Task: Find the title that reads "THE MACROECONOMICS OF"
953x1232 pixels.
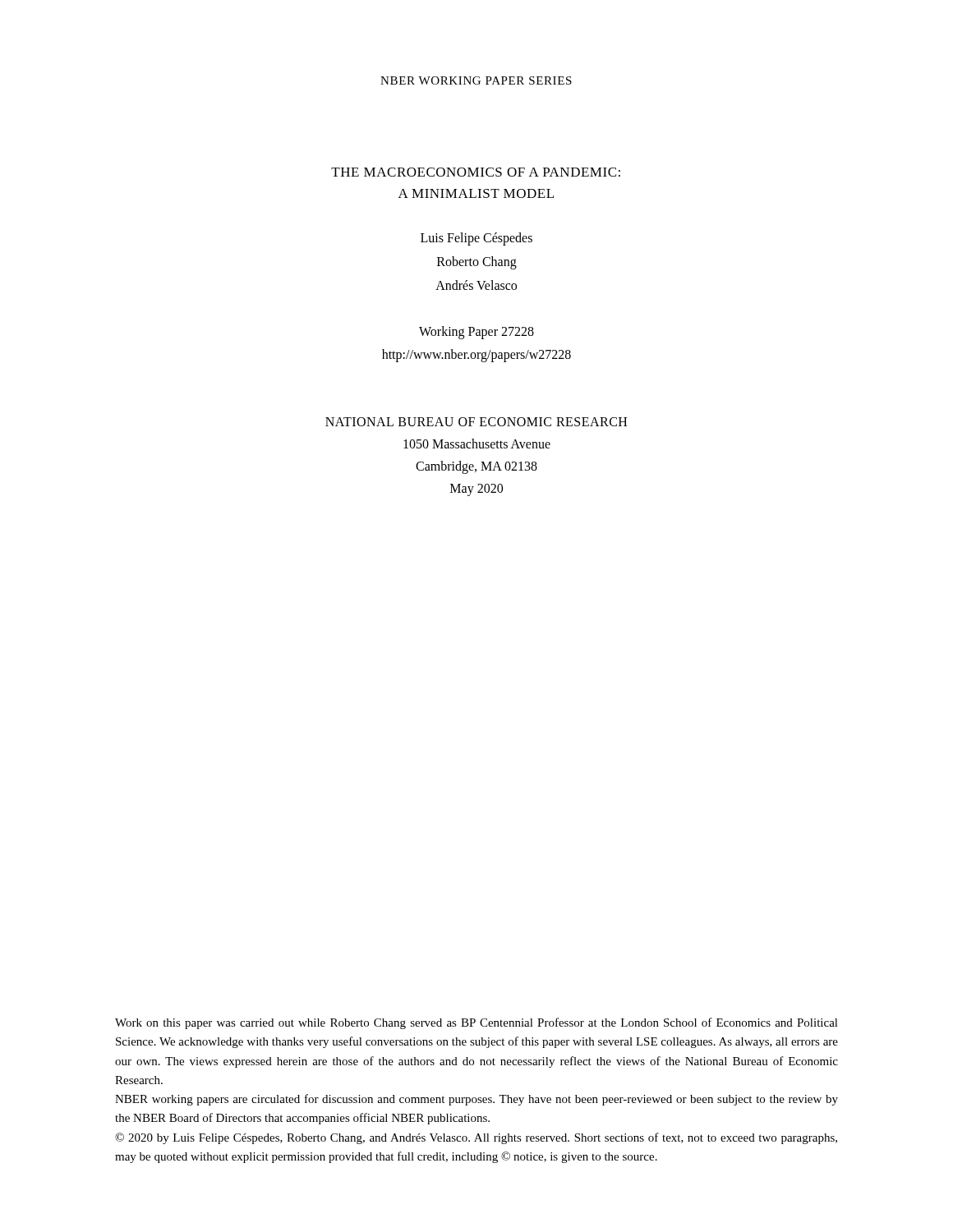Action: 476,183
